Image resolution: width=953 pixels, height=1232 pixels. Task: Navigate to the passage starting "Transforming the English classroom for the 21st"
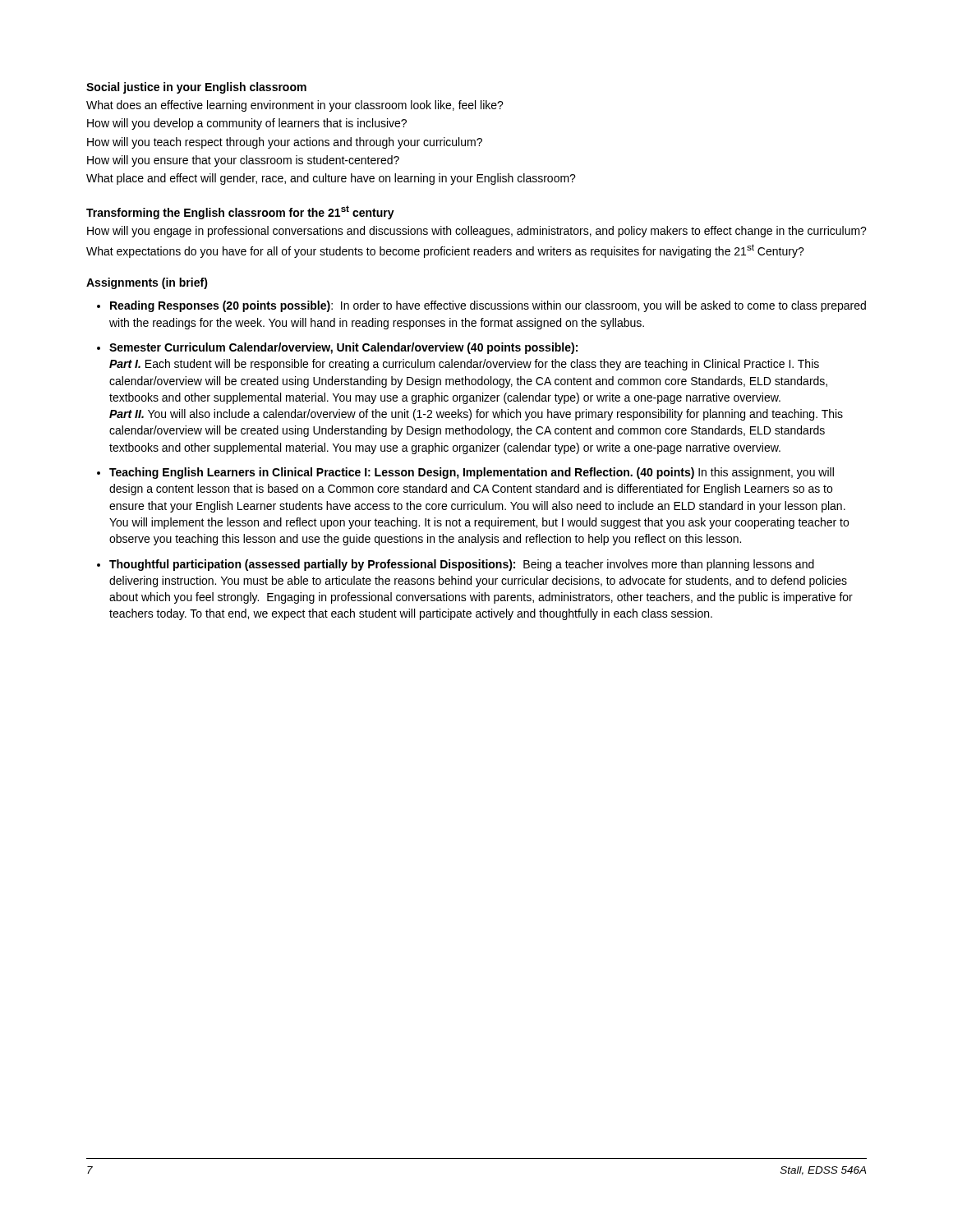(240, 211)
